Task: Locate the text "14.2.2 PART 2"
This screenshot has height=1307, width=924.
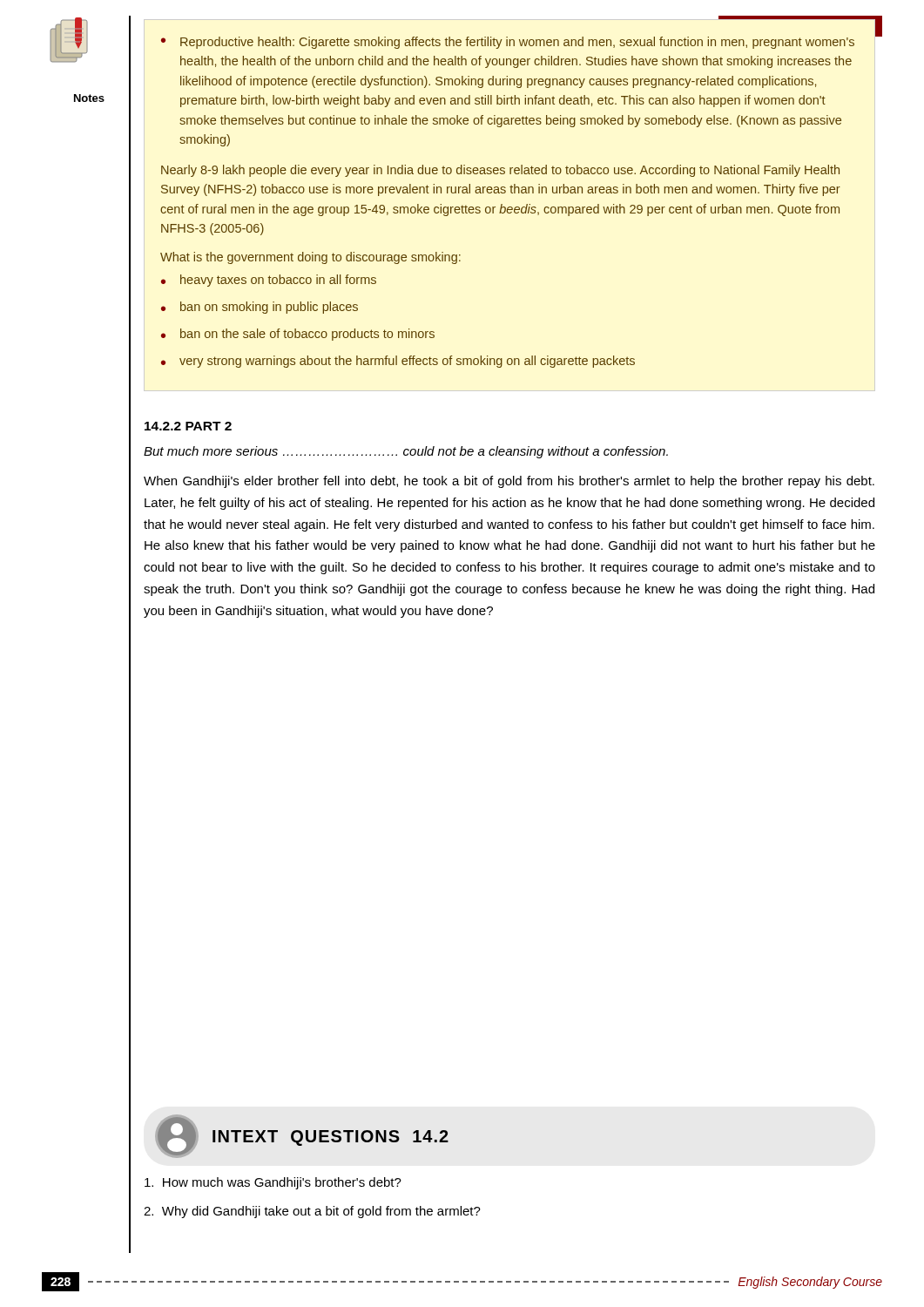Action: point(188,426)
